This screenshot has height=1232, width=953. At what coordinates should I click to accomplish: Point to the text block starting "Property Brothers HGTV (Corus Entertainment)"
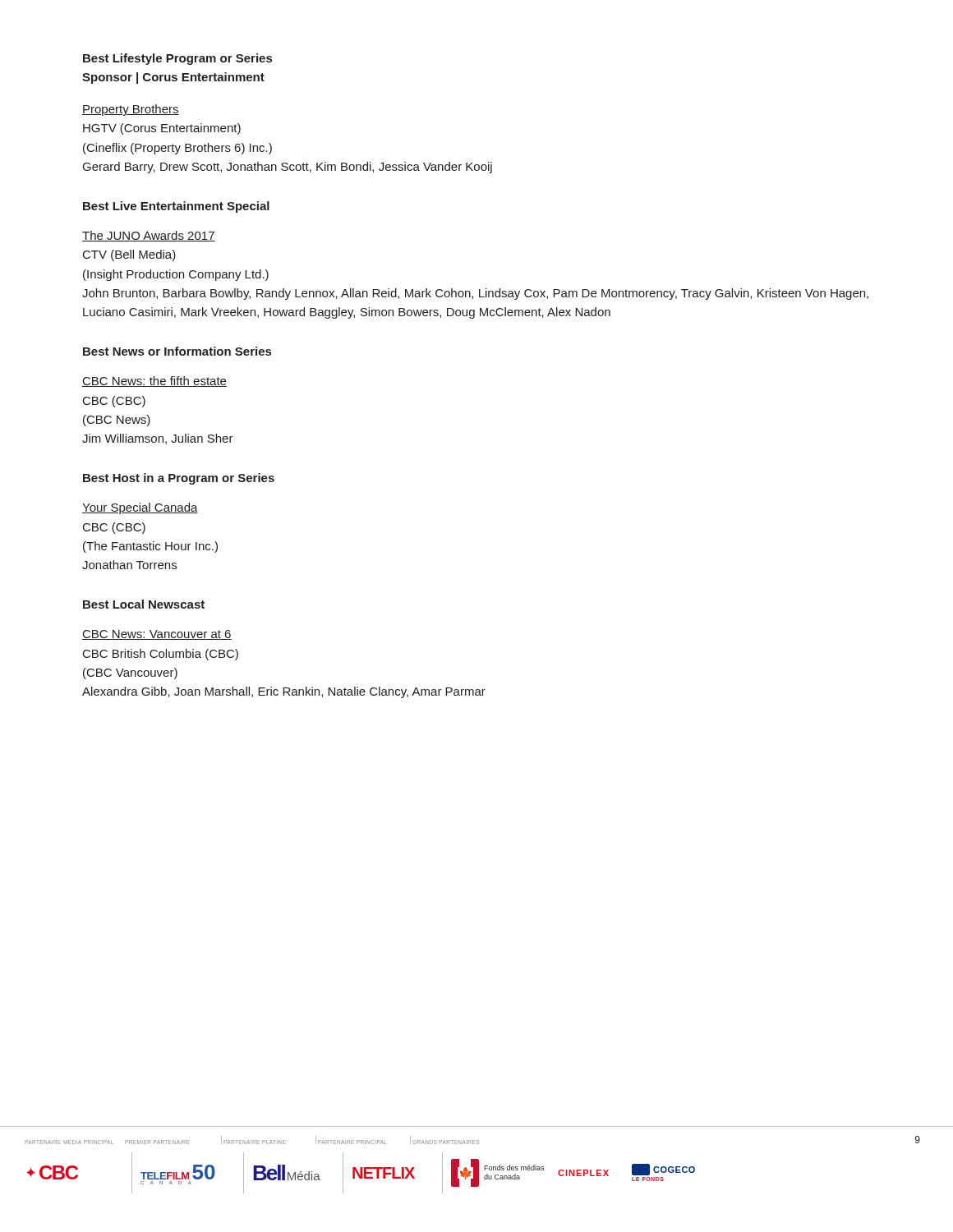click(x=131, y=110)
